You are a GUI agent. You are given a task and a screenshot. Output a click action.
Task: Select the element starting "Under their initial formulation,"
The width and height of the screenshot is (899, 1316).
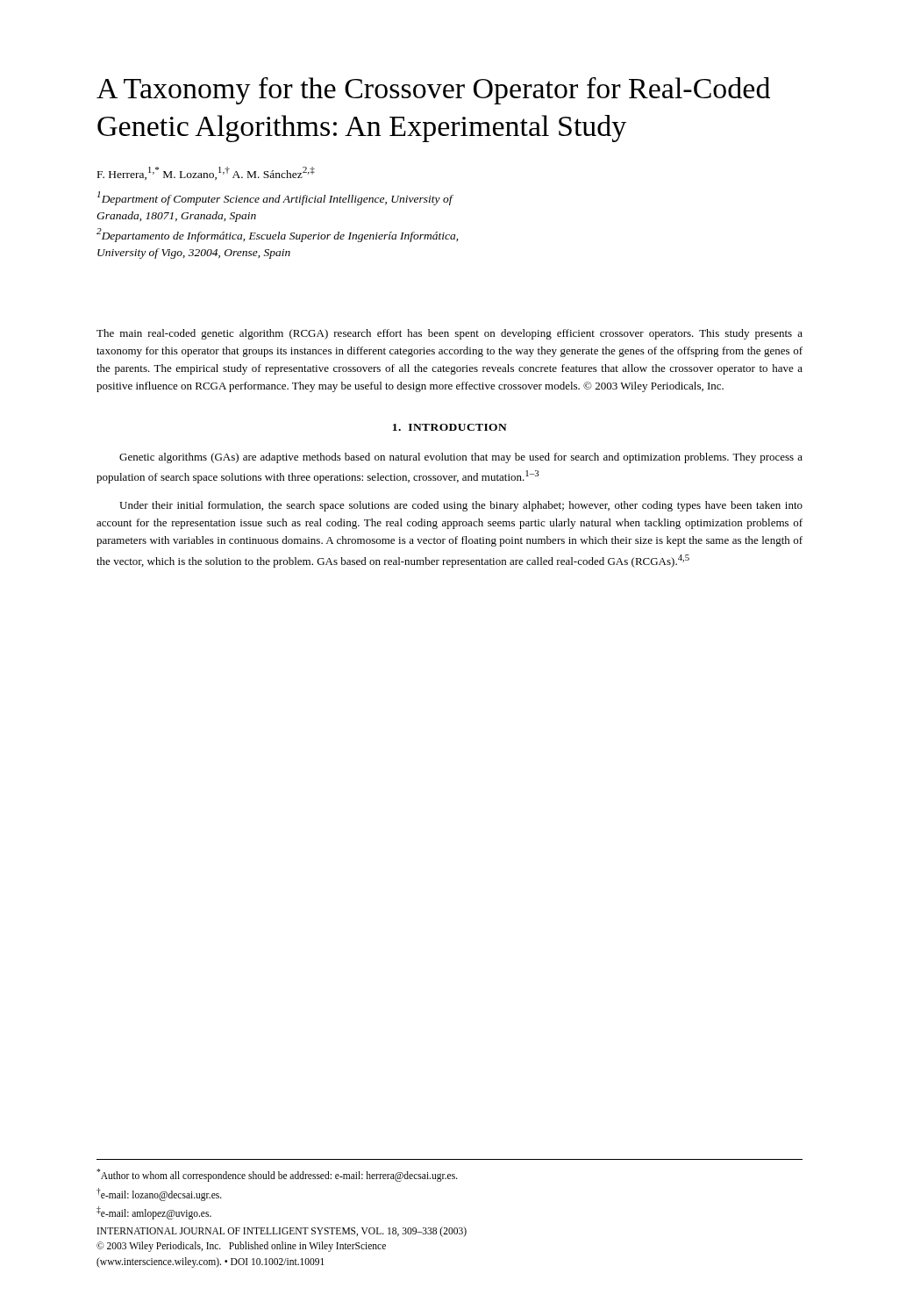(450, 533)
